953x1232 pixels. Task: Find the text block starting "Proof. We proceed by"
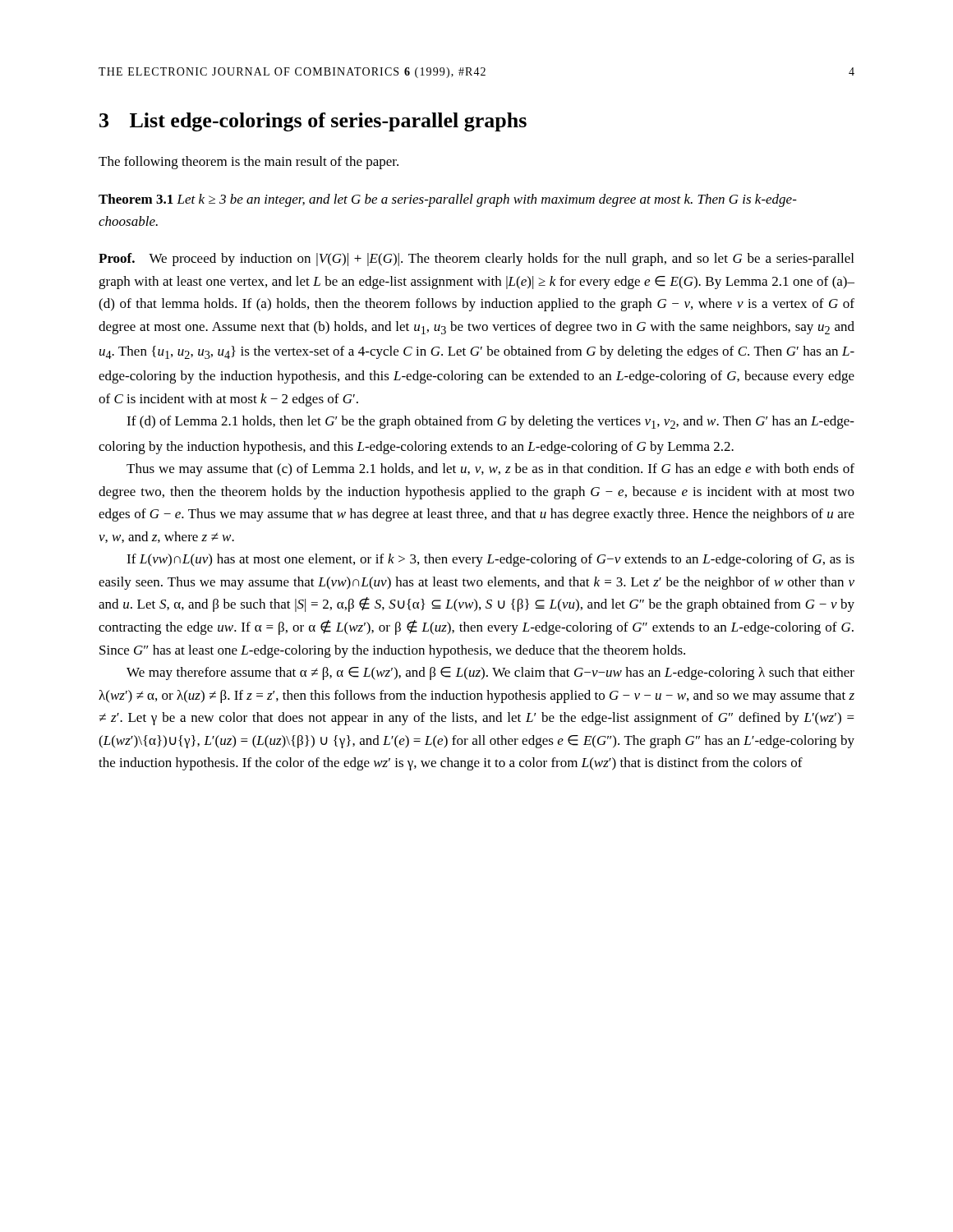click(476, 511)
